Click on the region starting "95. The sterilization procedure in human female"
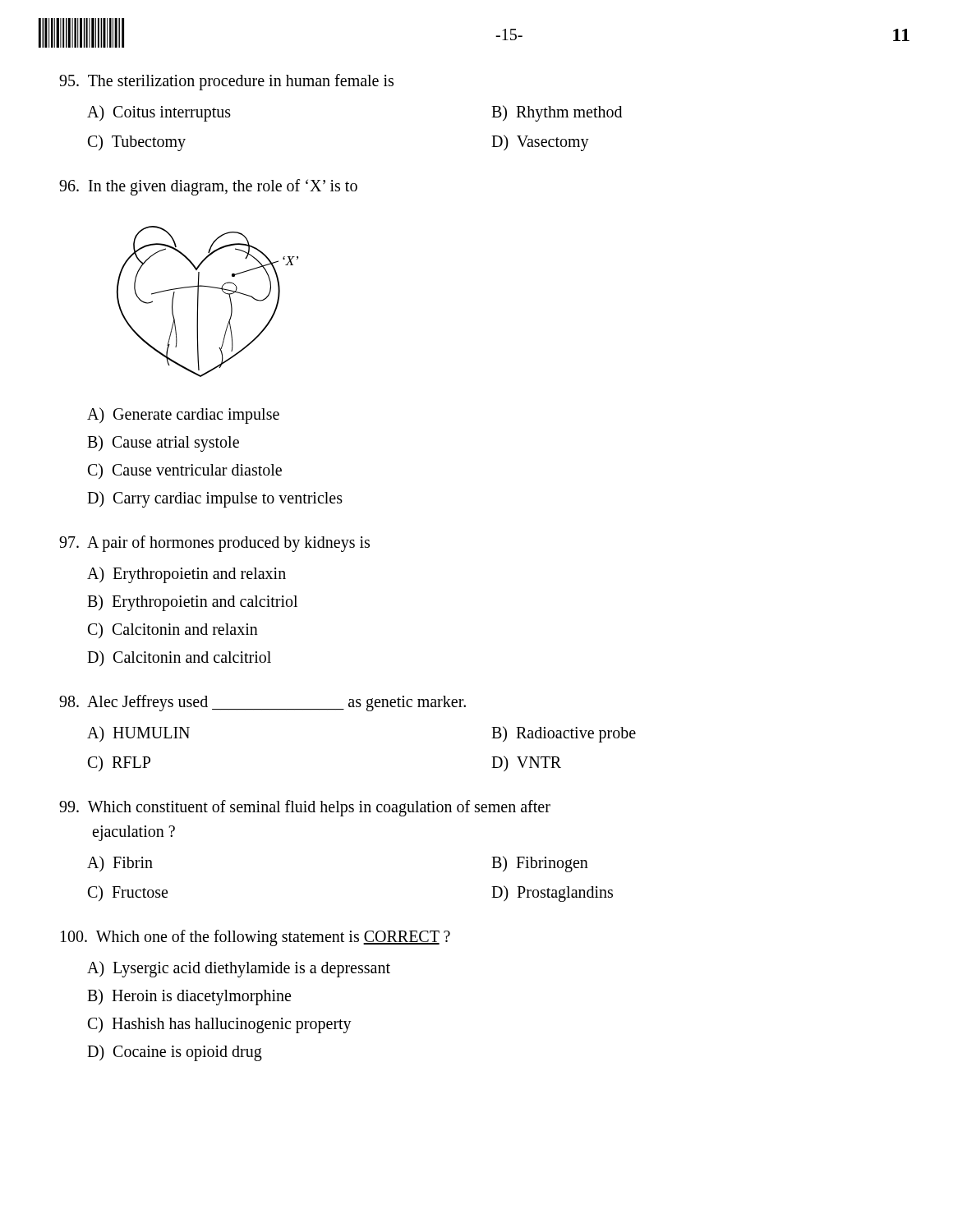The width and height of the screenshot is (953, 1232). click(x=226, y=82)
